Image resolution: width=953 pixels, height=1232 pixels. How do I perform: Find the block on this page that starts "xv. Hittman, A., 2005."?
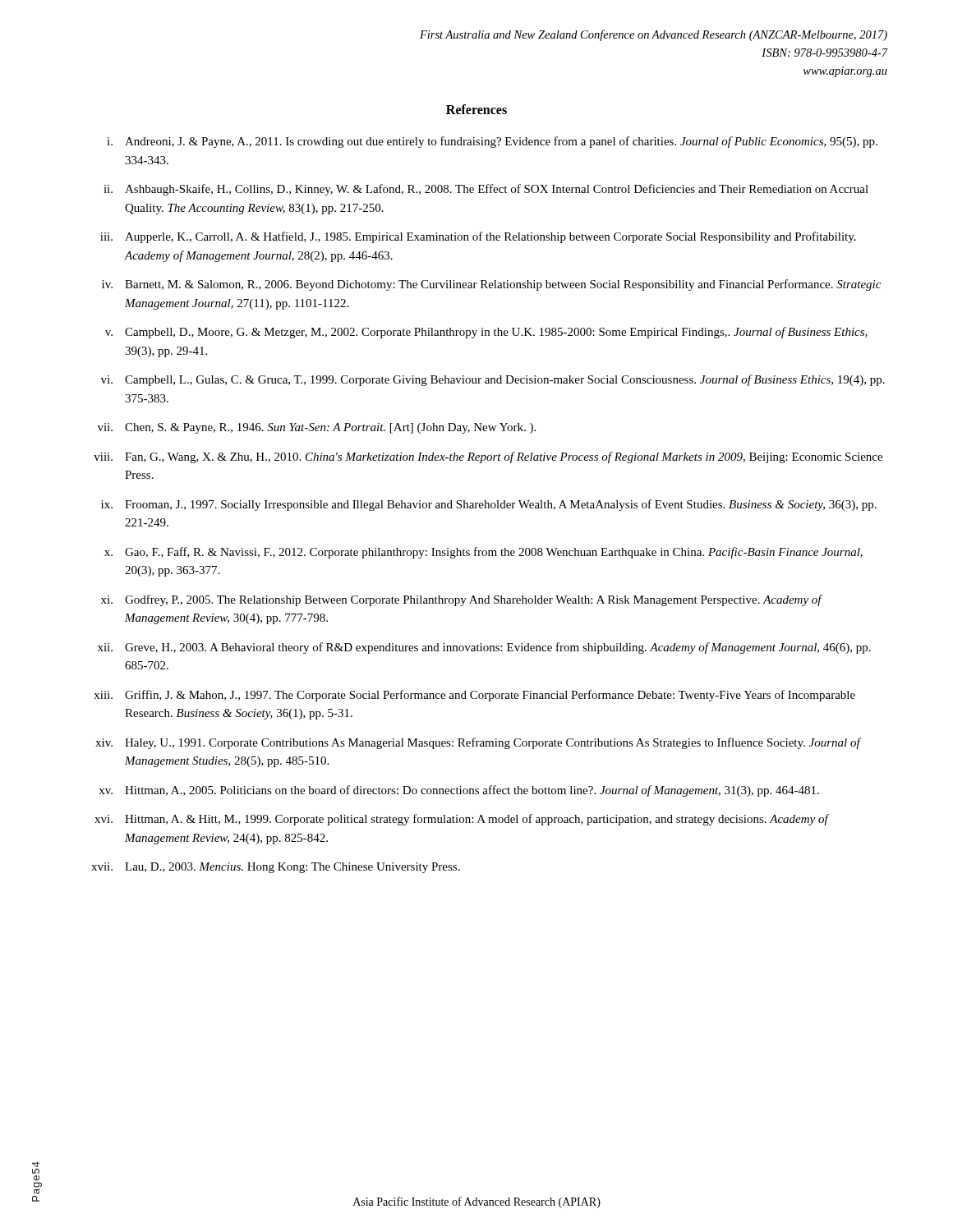(x=476, y=790)
